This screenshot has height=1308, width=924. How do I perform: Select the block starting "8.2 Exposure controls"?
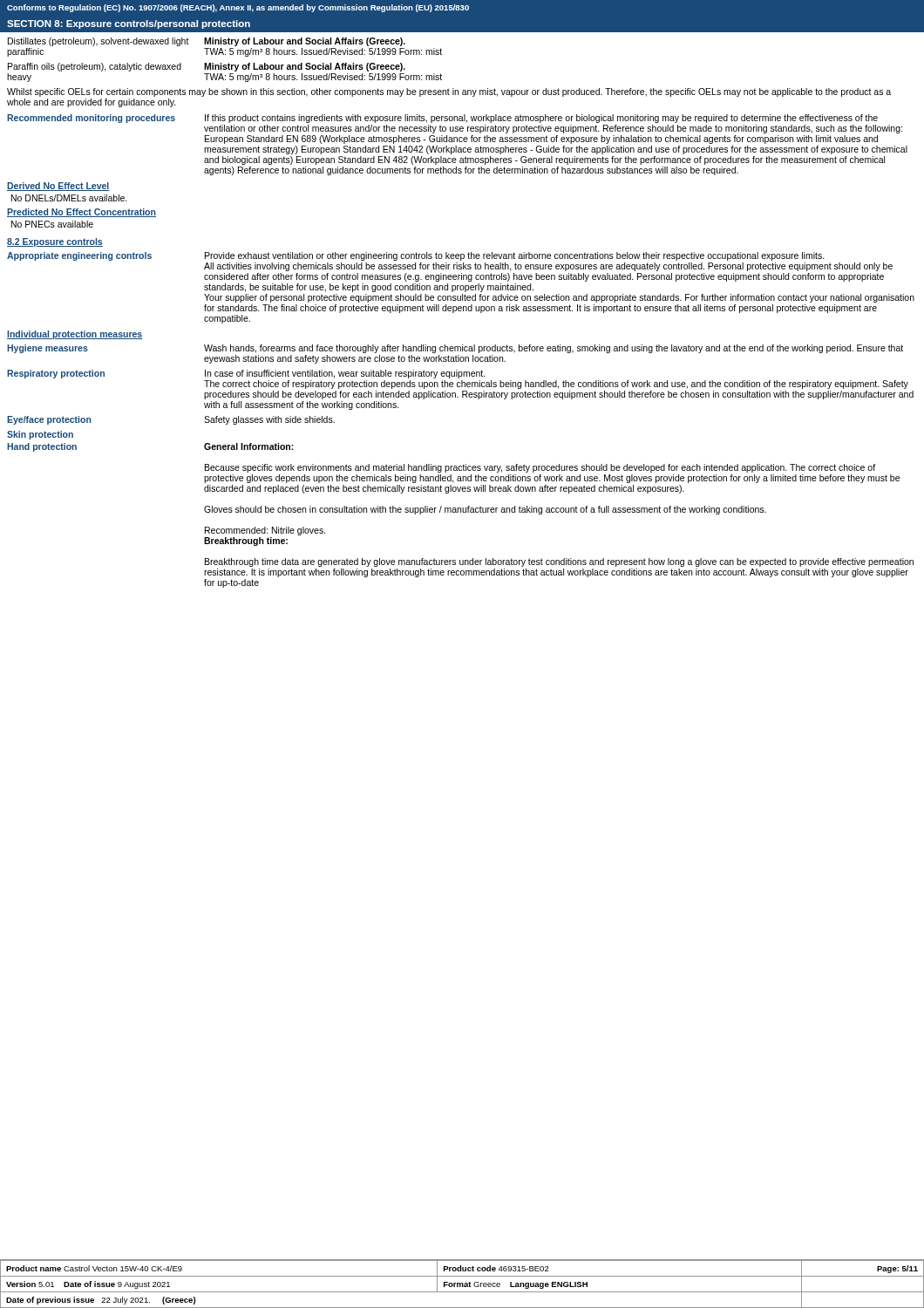(x=55, y=242)
